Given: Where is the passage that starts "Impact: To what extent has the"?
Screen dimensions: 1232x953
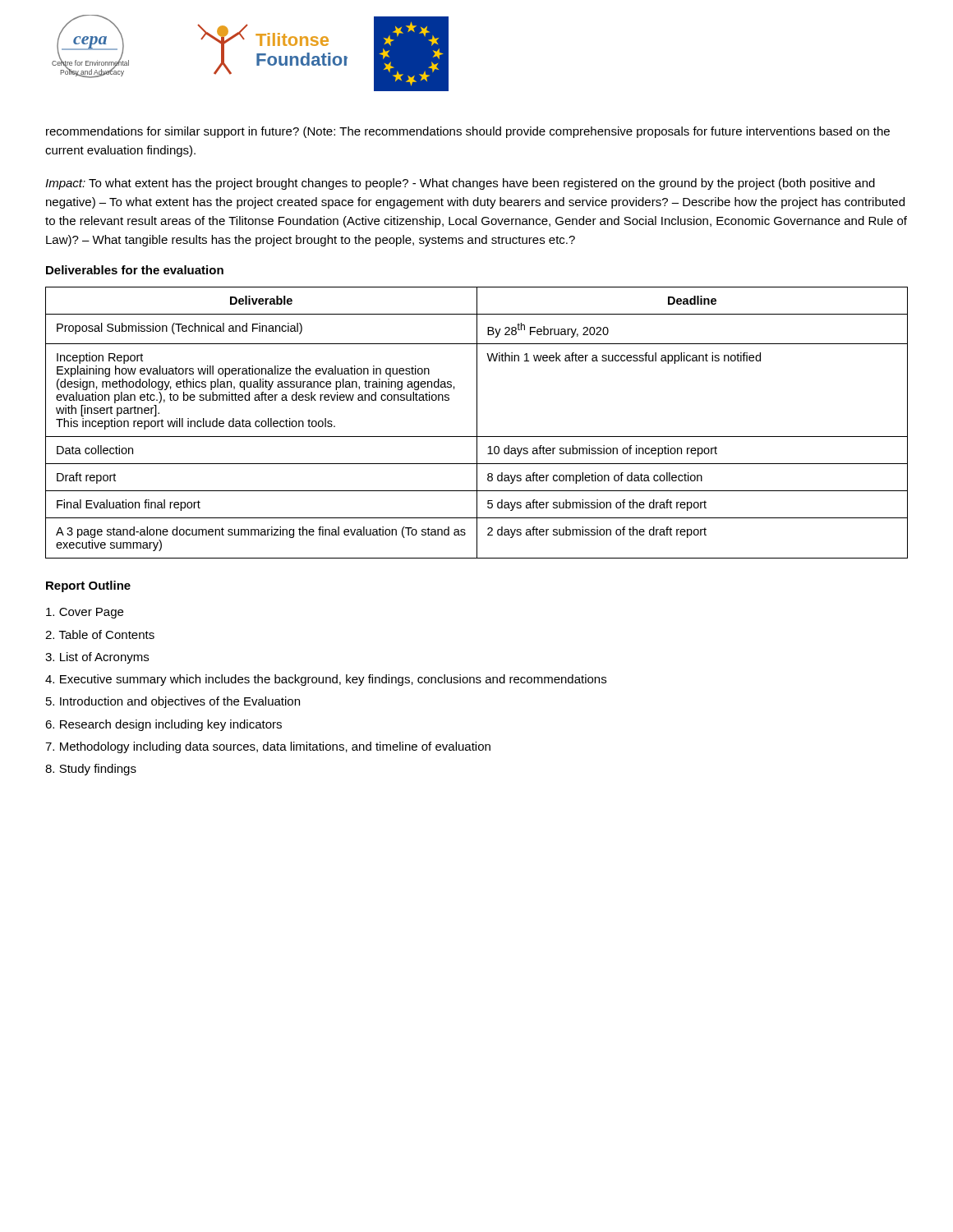Looking at the screenshot, I should coord(476,211).
